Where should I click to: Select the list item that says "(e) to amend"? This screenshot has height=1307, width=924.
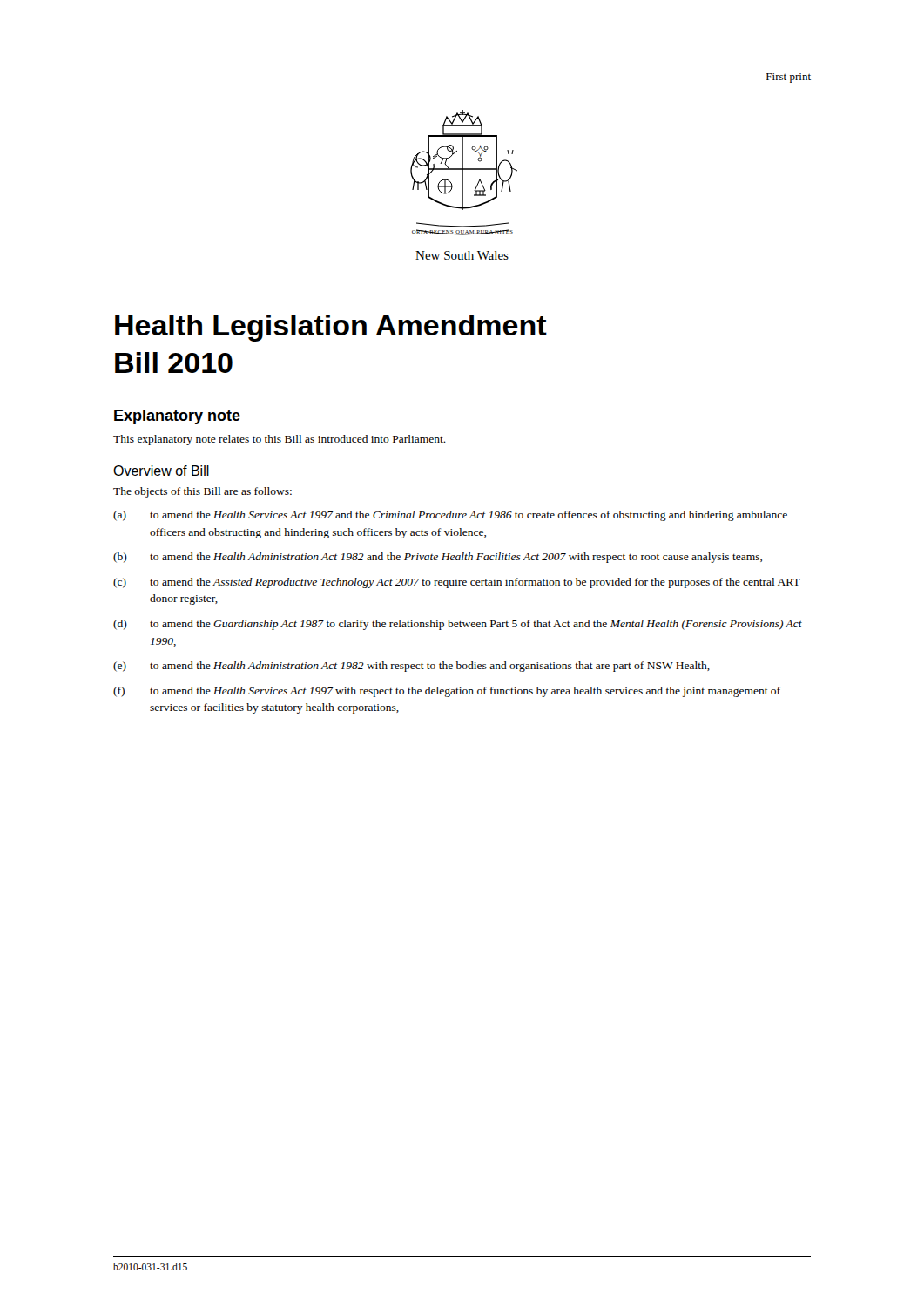click(x=462, y=666)
